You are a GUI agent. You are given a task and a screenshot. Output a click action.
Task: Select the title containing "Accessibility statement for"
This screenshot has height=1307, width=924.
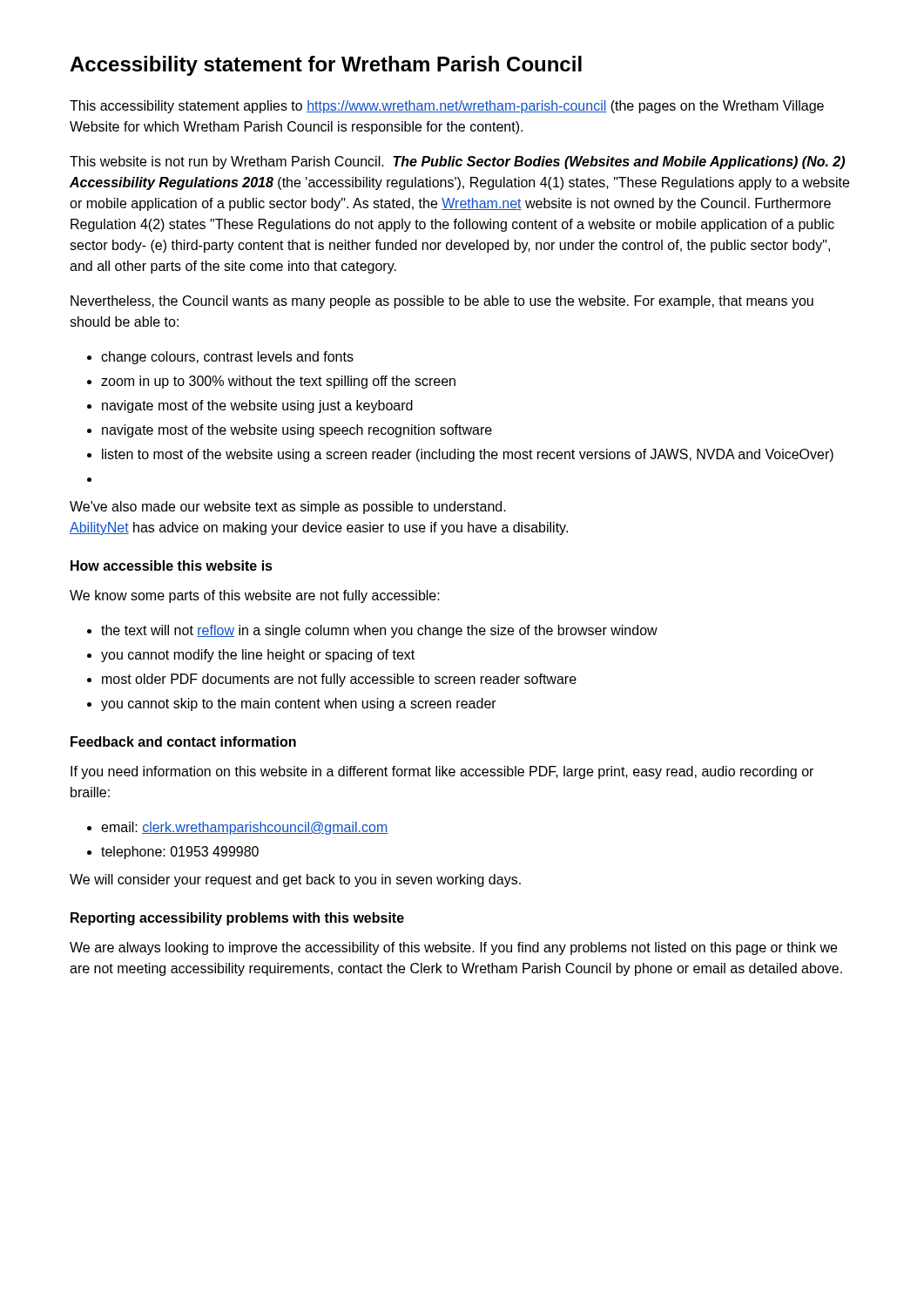(x=462, y=65)
